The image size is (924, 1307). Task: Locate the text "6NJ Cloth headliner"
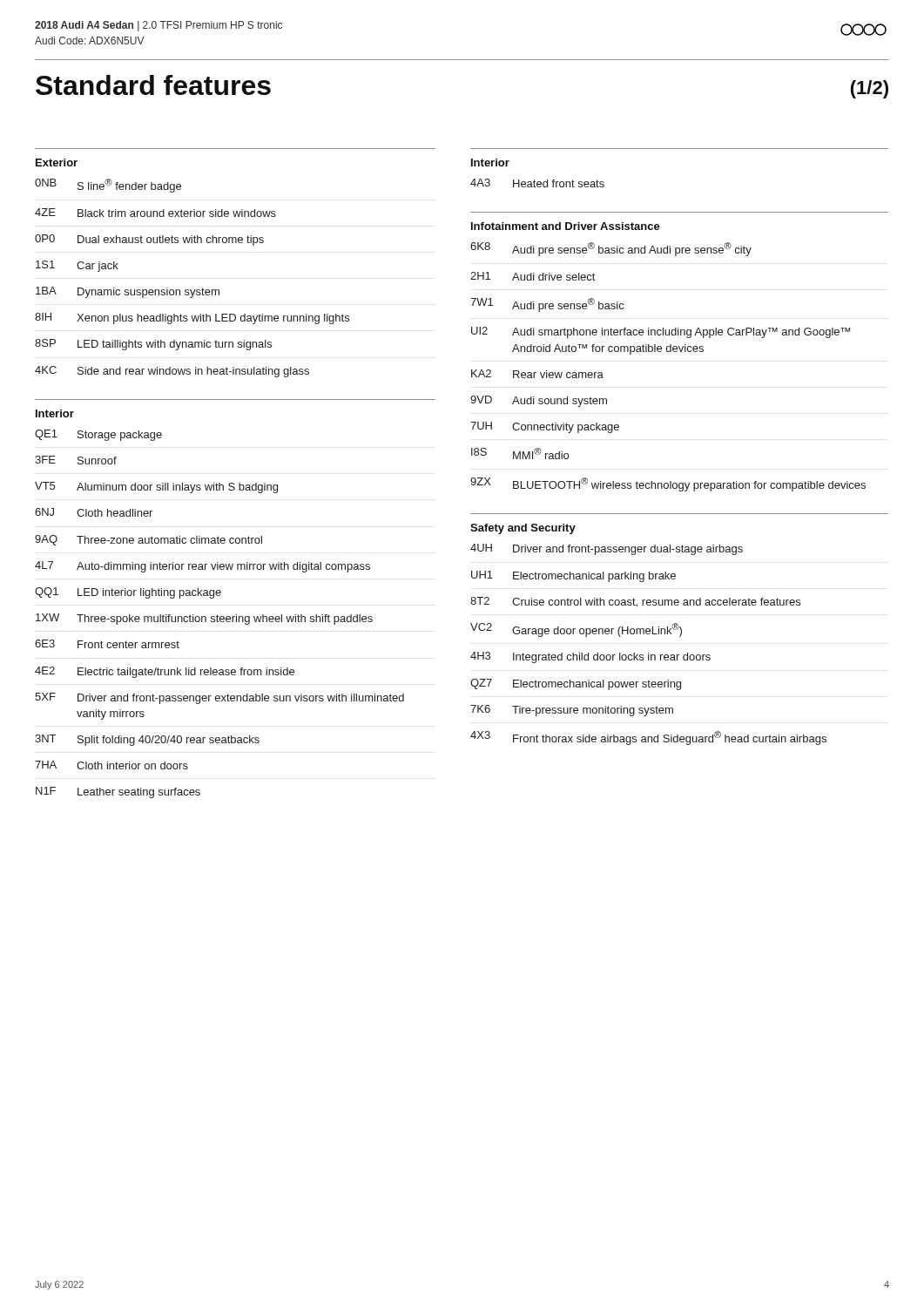(x=94, y=512)
